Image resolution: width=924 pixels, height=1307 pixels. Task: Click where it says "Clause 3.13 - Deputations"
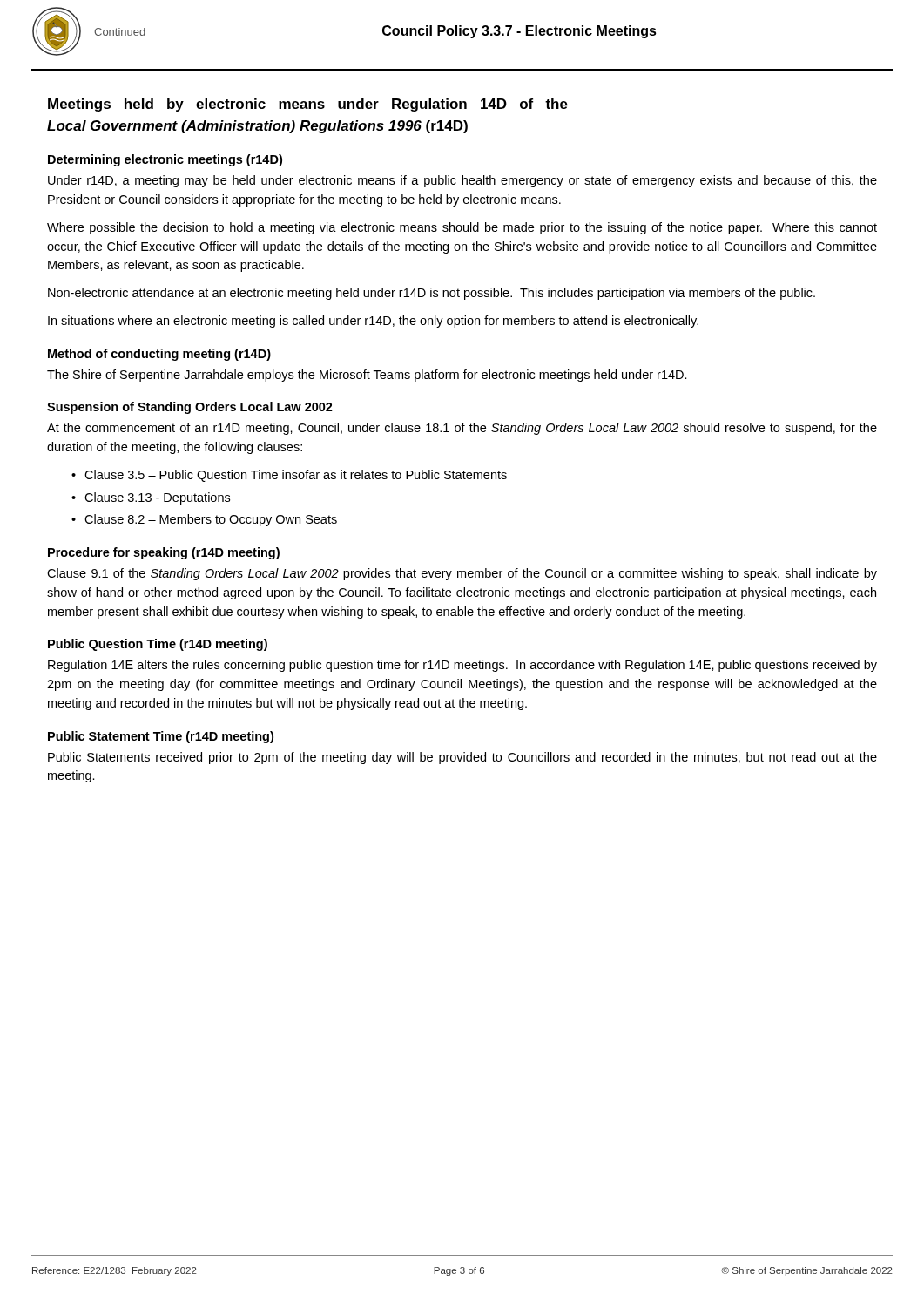pos(158,497)
